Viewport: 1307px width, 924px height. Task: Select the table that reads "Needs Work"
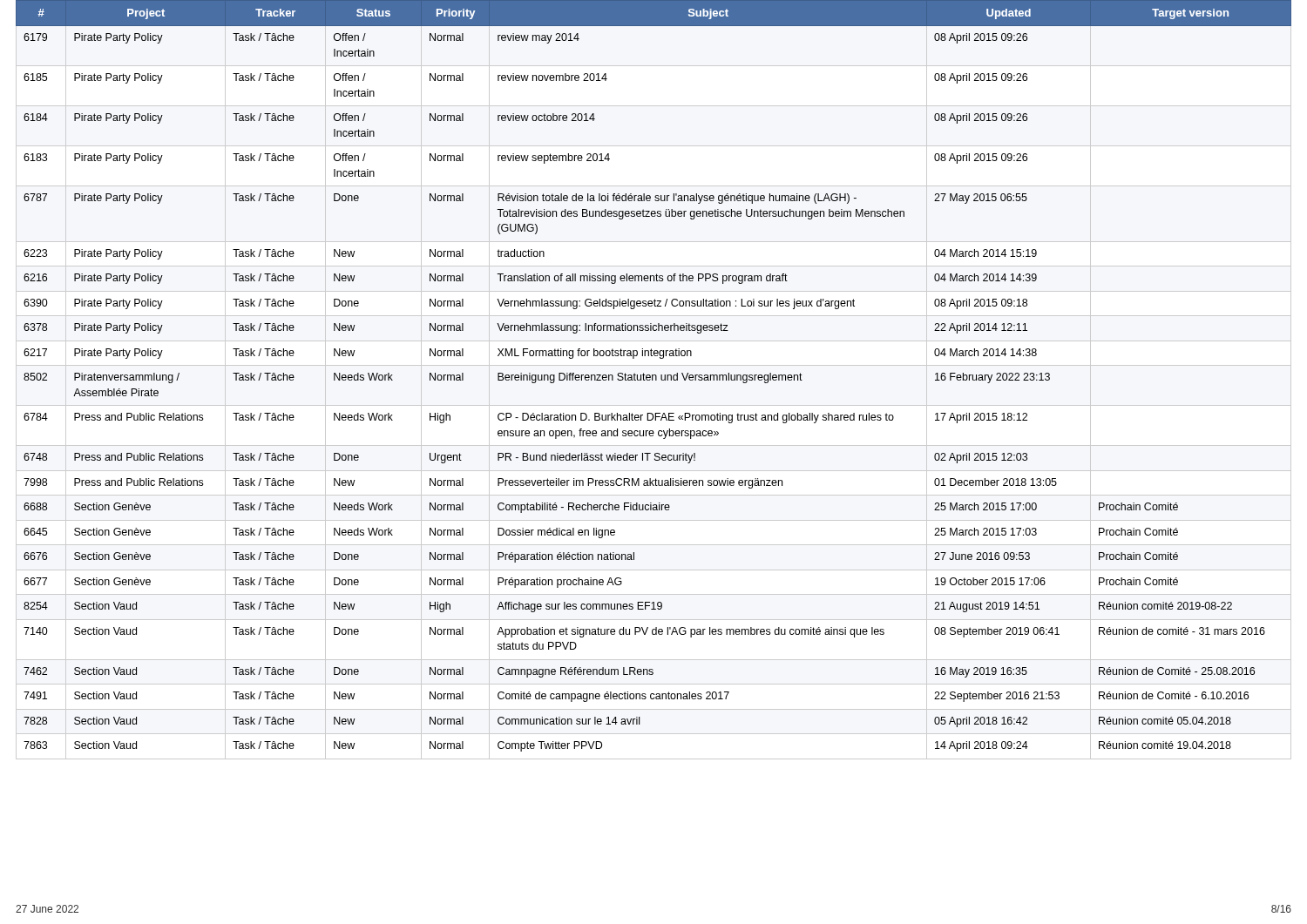point(654,380)
